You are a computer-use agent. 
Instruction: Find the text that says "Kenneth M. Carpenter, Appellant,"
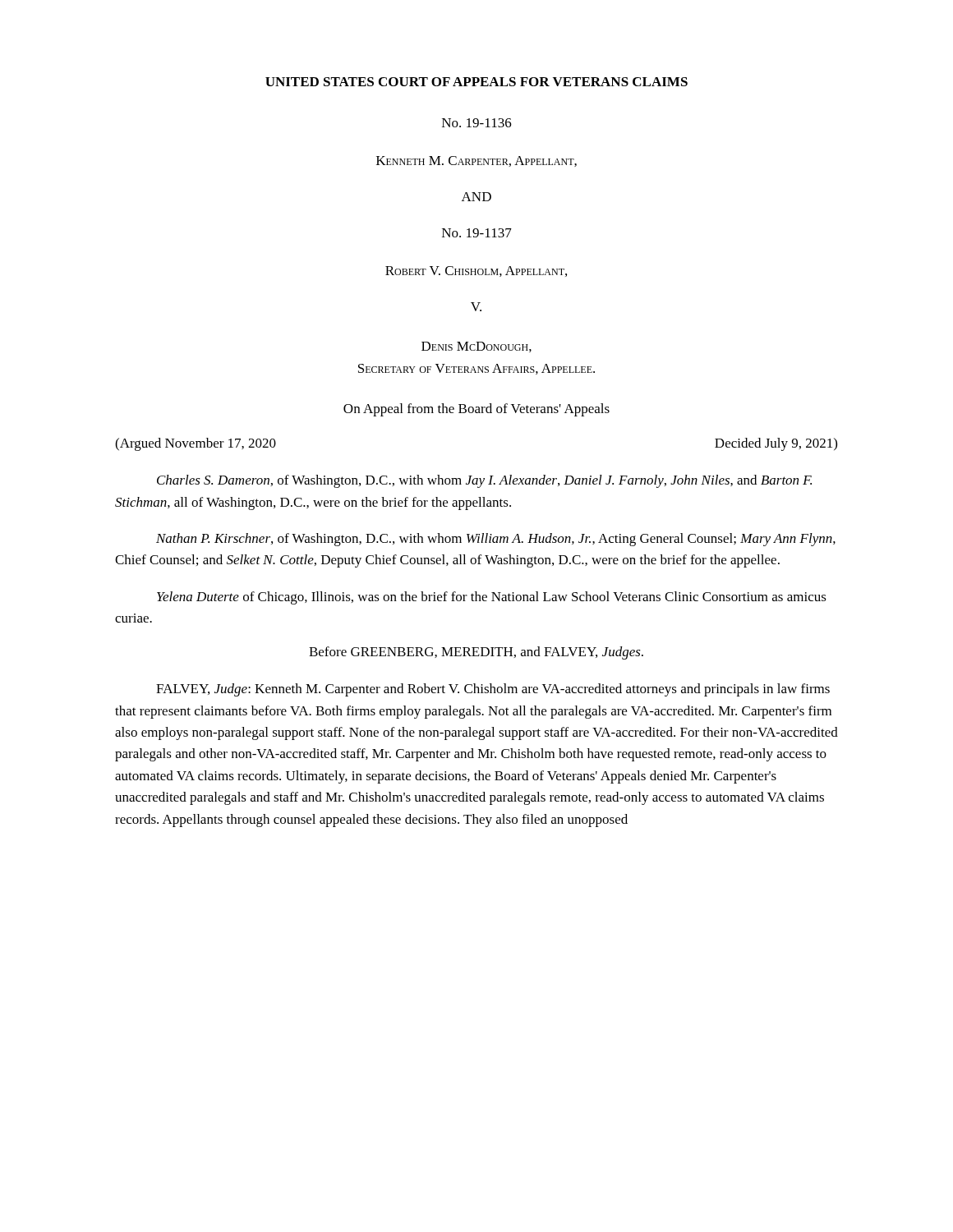click(476, 161)
